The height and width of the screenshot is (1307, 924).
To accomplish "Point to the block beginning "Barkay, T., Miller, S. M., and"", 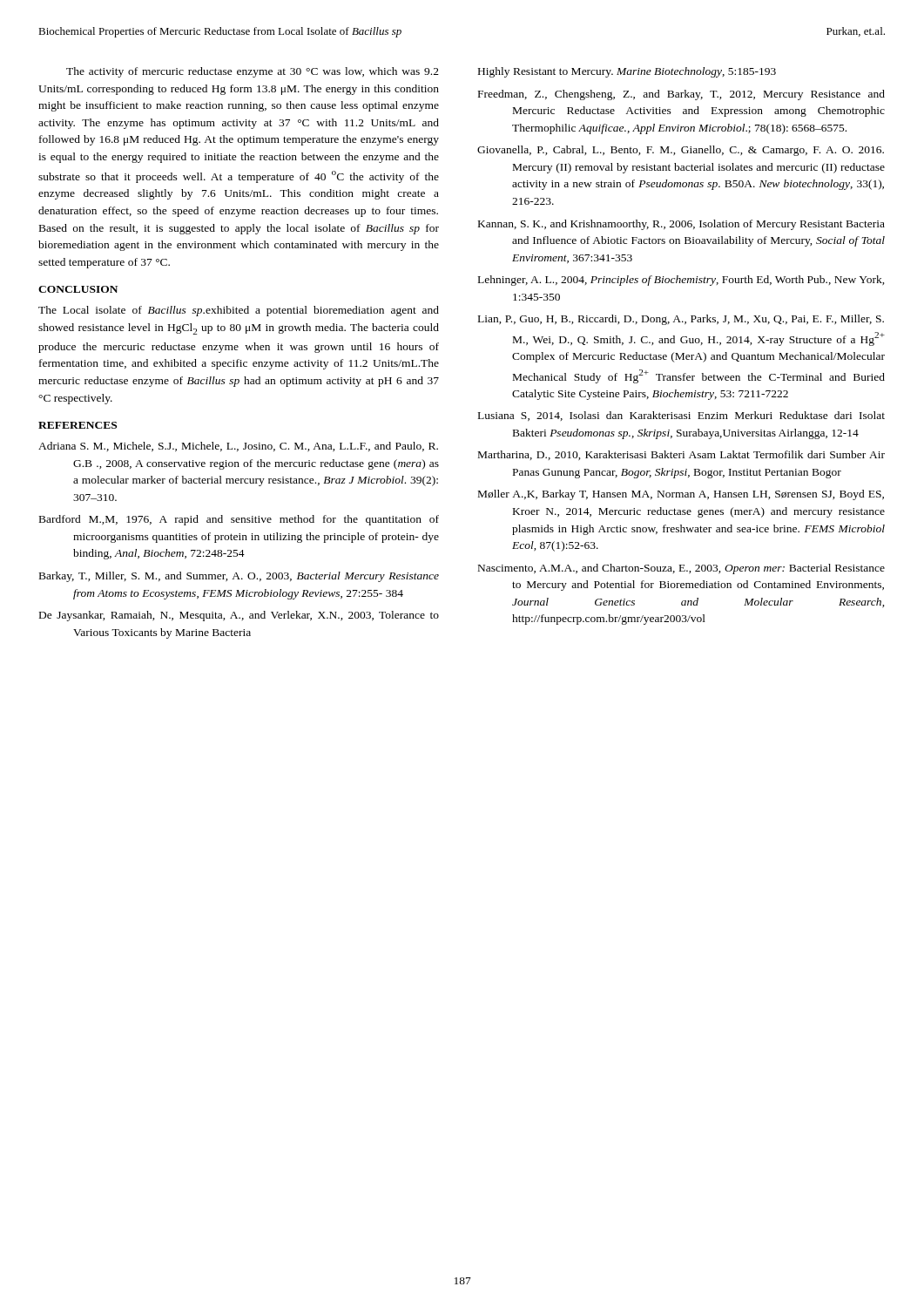I will point(239,584).
